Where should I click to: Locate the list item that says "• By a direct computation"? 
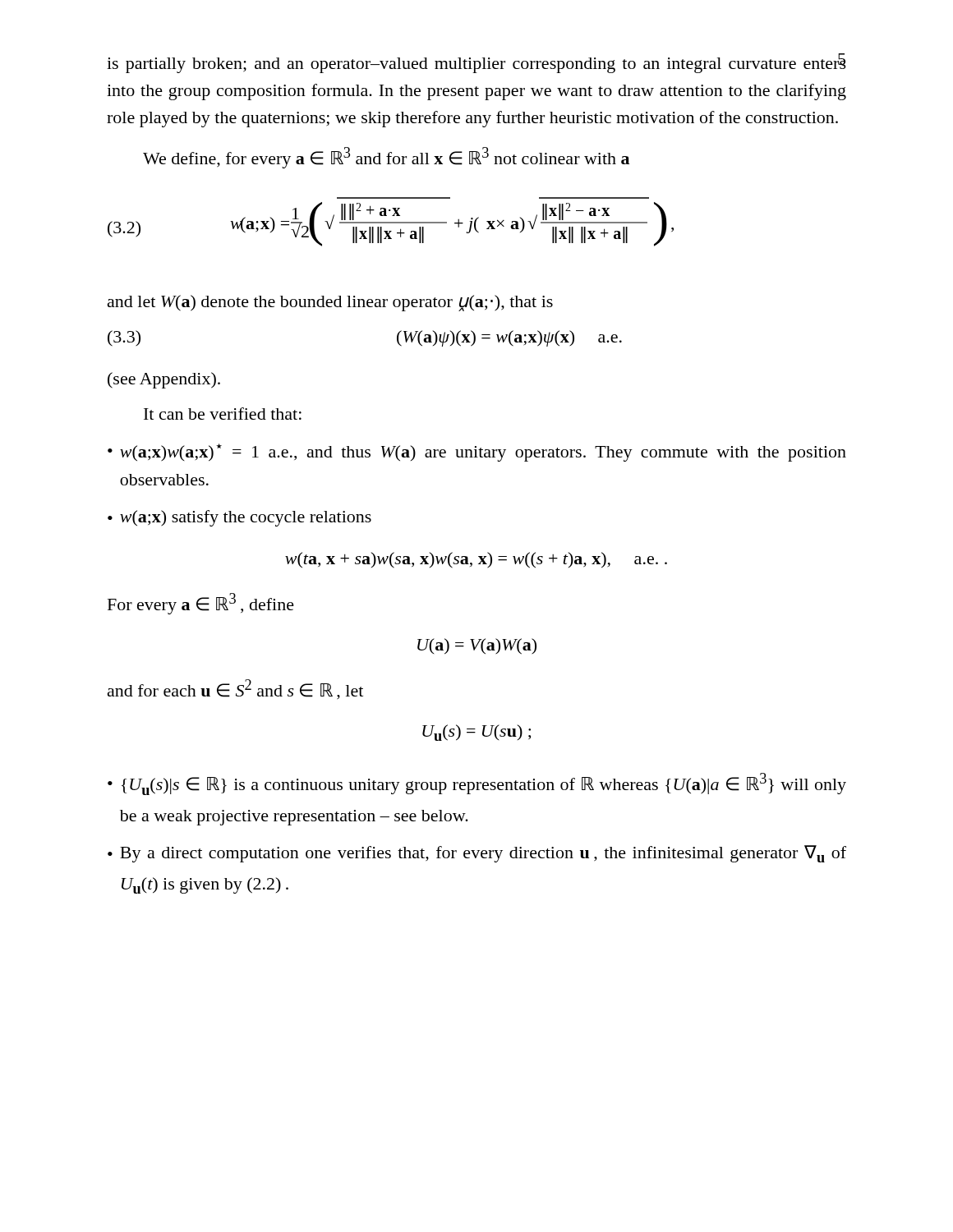[477, 854]
